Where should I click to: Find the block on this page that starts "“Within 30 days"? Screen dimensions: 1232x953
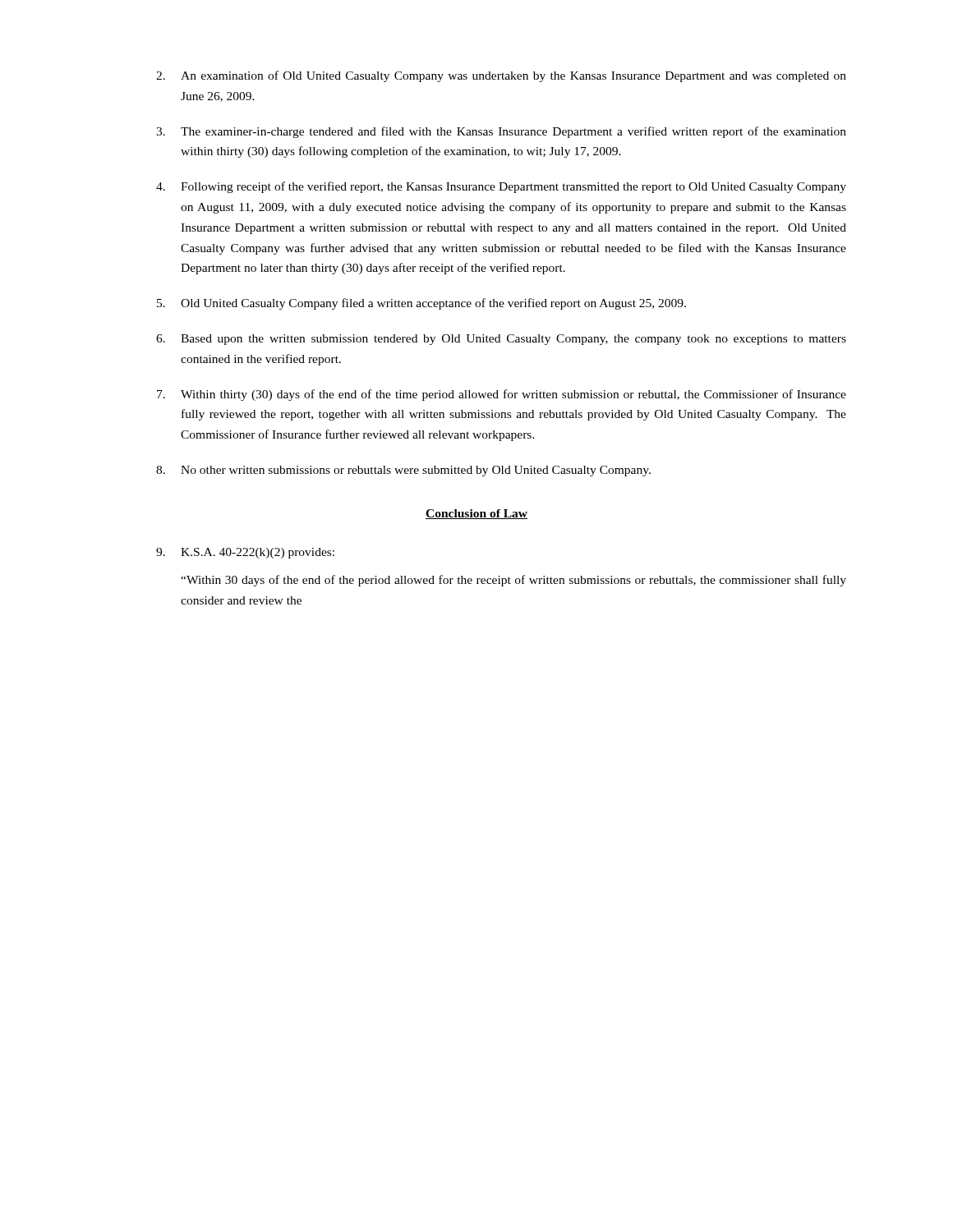(x=513, y=590)
